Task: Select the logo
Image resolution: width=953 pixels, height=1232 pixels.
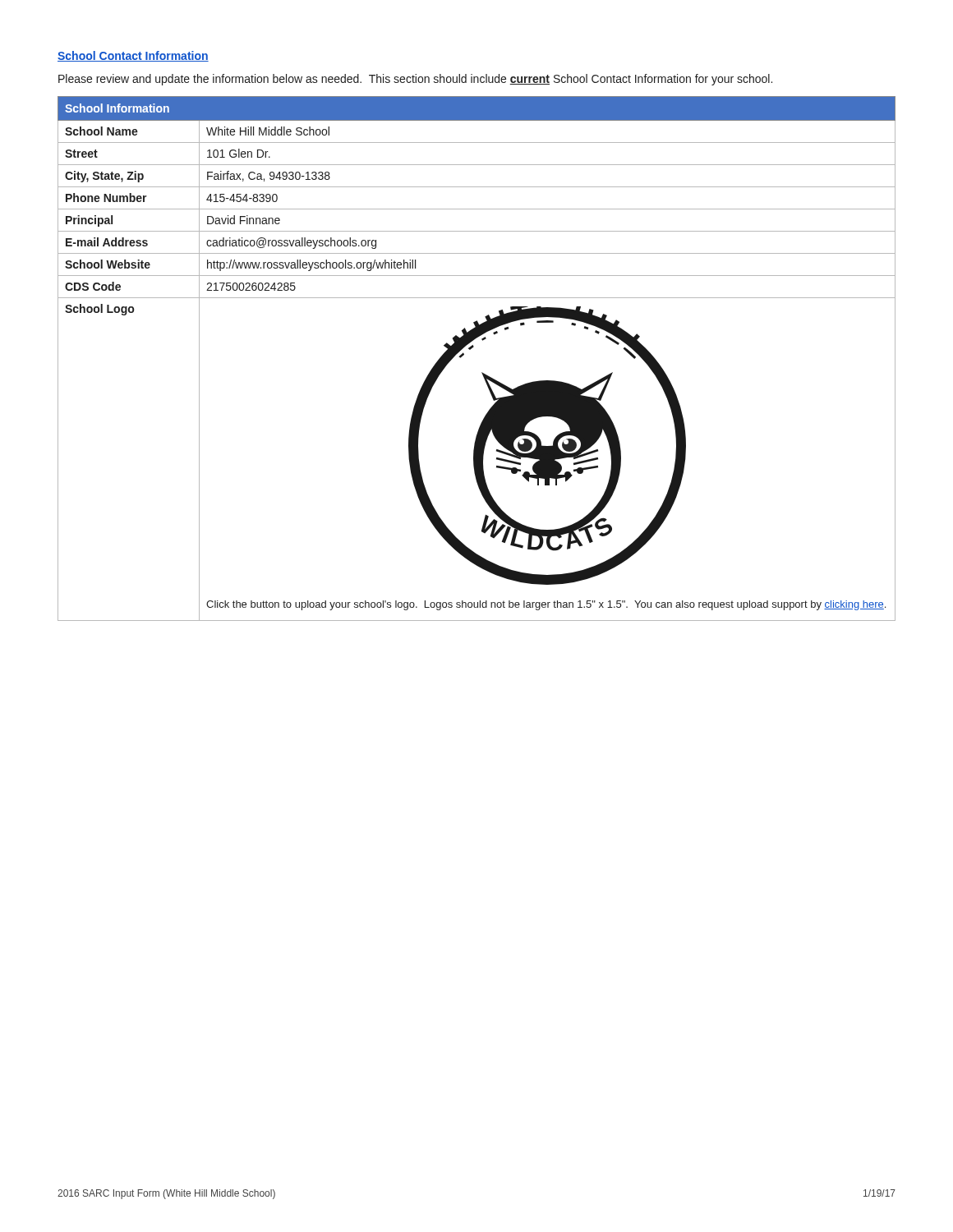Action: 547,447
